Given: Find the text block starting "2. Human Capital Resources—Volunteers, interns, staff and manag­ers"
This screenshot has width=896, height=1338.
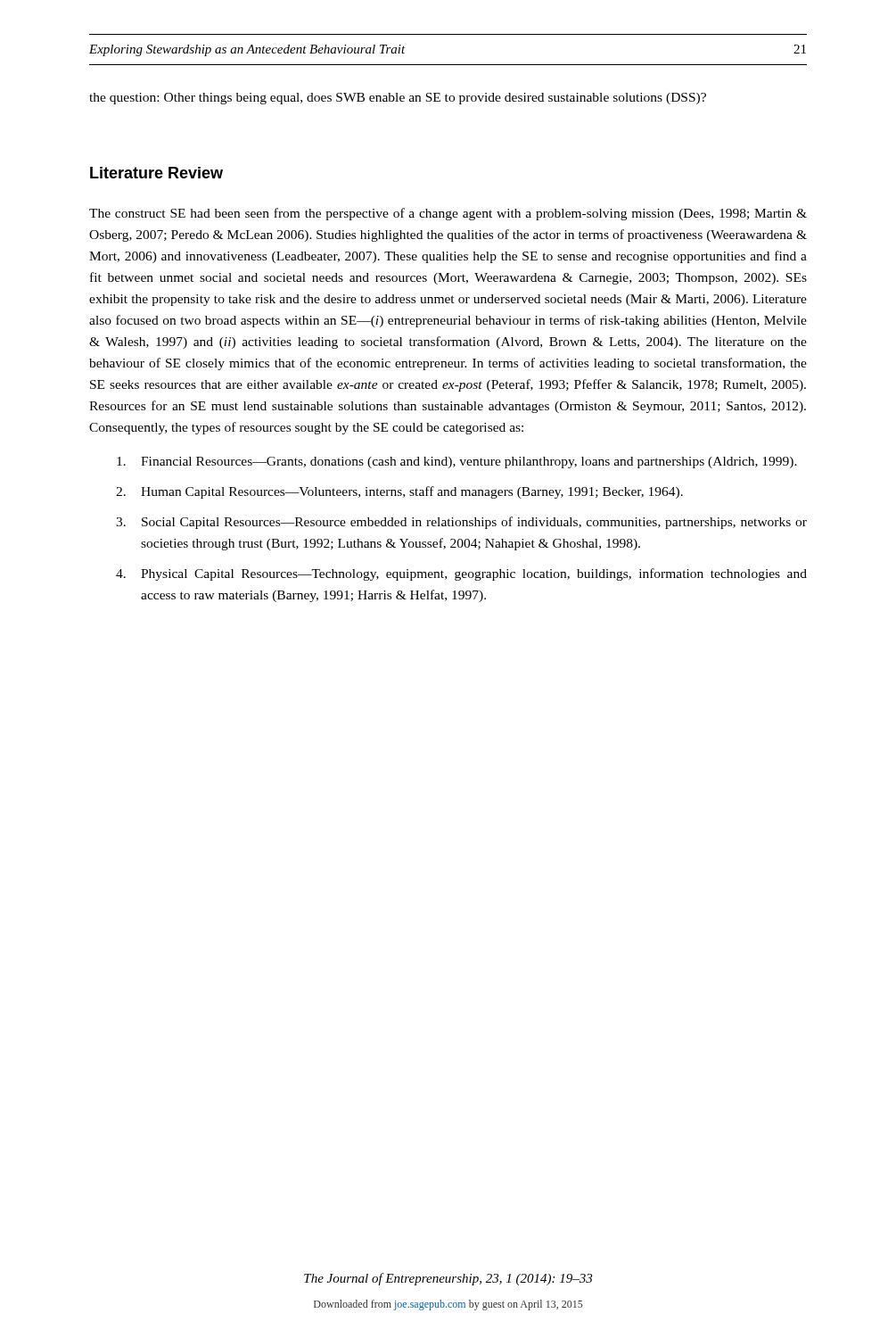Looking at the screenshot, I should (461, 492).
